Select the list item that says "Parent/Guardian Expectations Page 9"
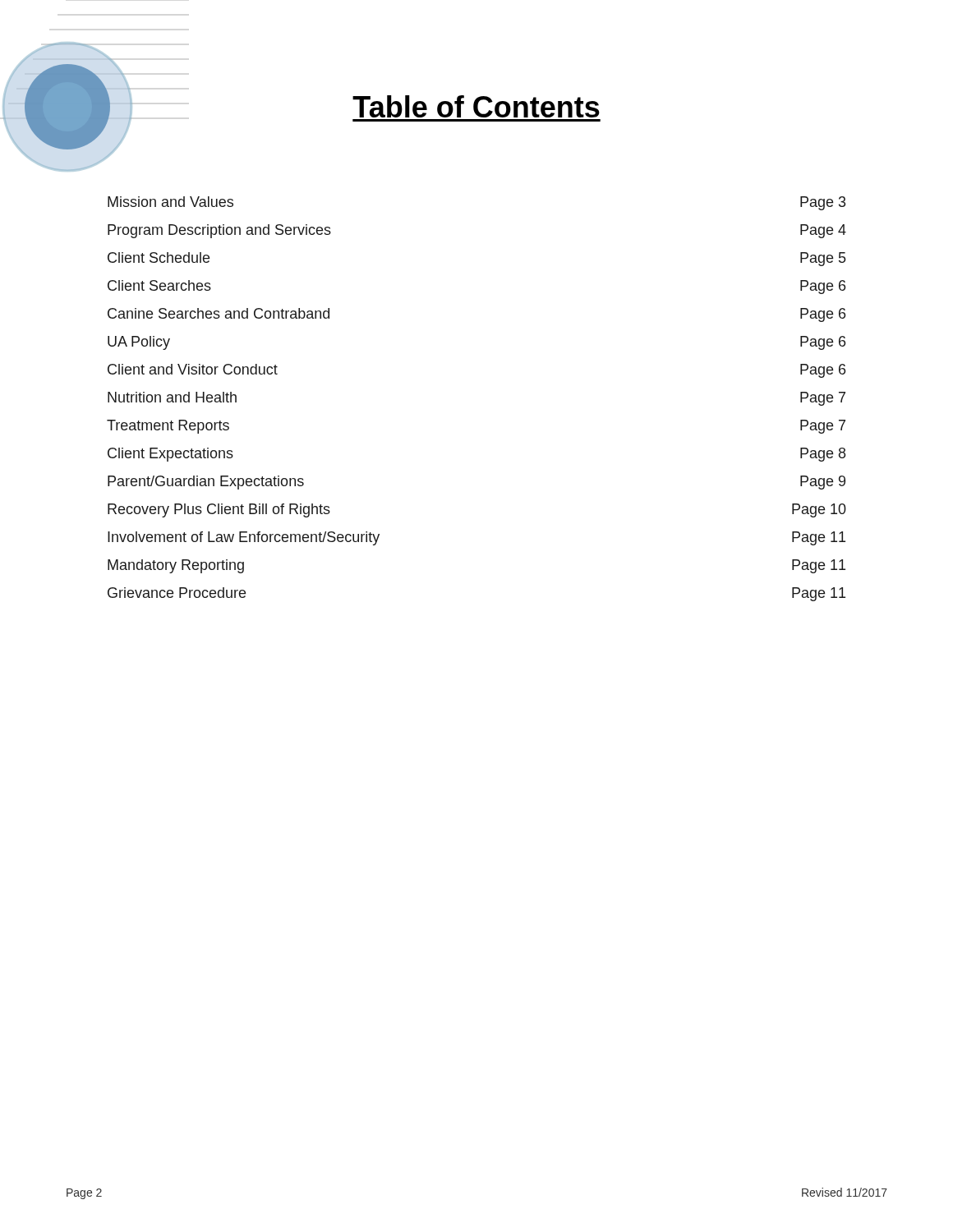This screenshot has width=953, height=1232. [203, 483]
